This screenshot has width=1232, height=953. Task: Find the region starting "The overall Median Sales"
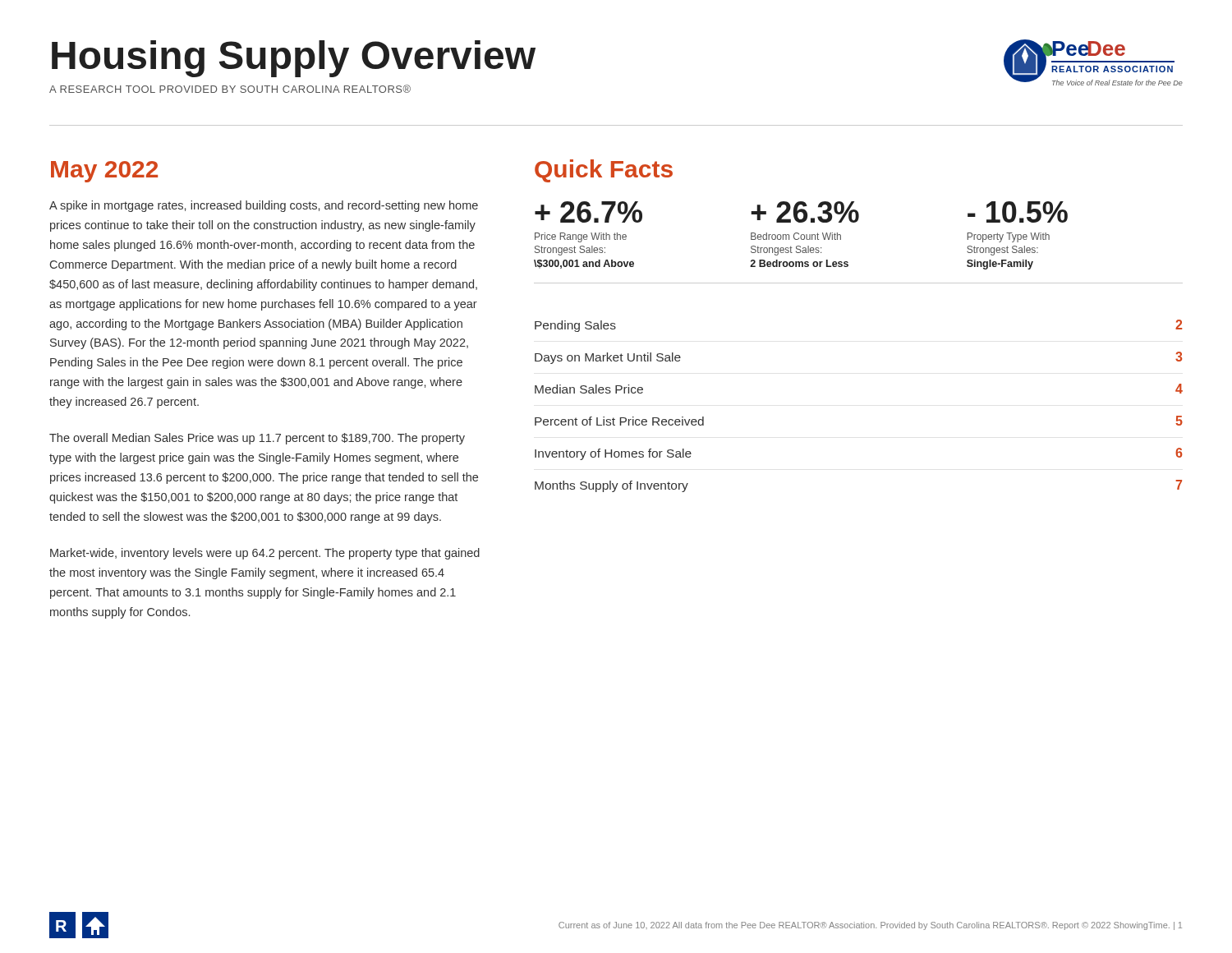pos(267,478)
